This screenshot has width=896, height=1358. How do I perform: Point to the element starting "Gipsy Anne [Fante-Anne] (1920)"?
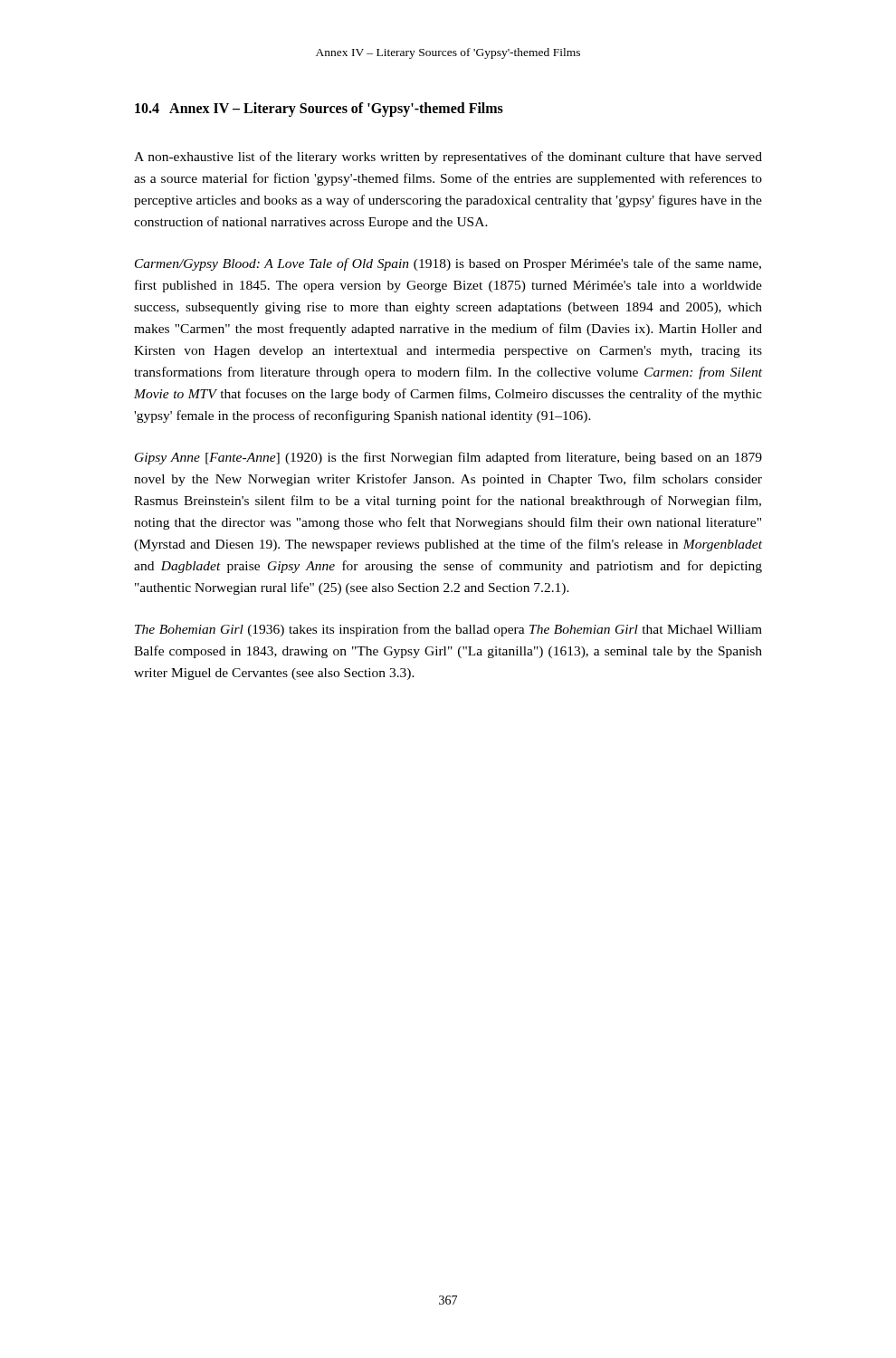point(448,522)
